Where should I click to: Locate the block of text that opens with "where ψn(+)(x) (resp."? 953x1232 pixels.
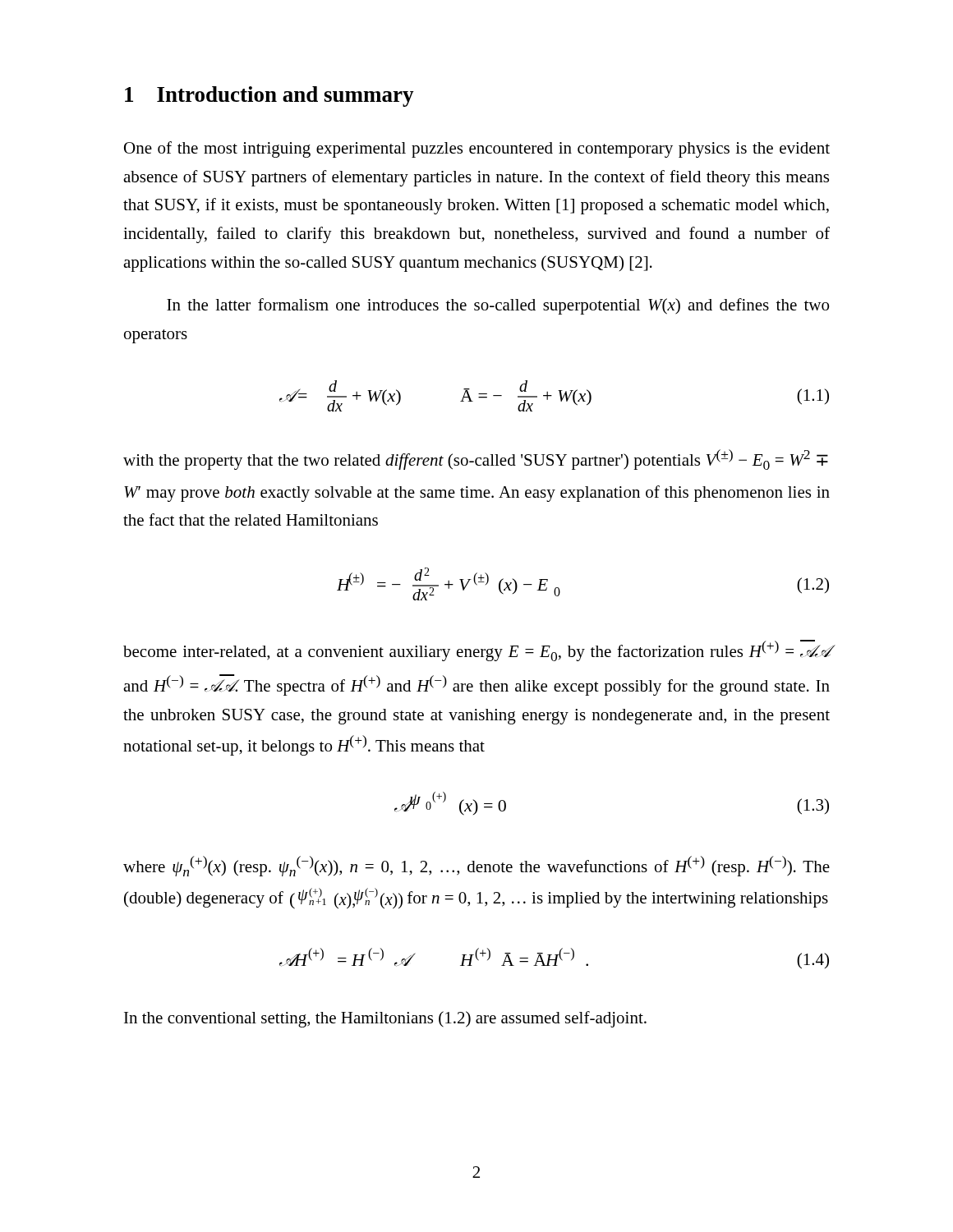(x=476, y=884)
